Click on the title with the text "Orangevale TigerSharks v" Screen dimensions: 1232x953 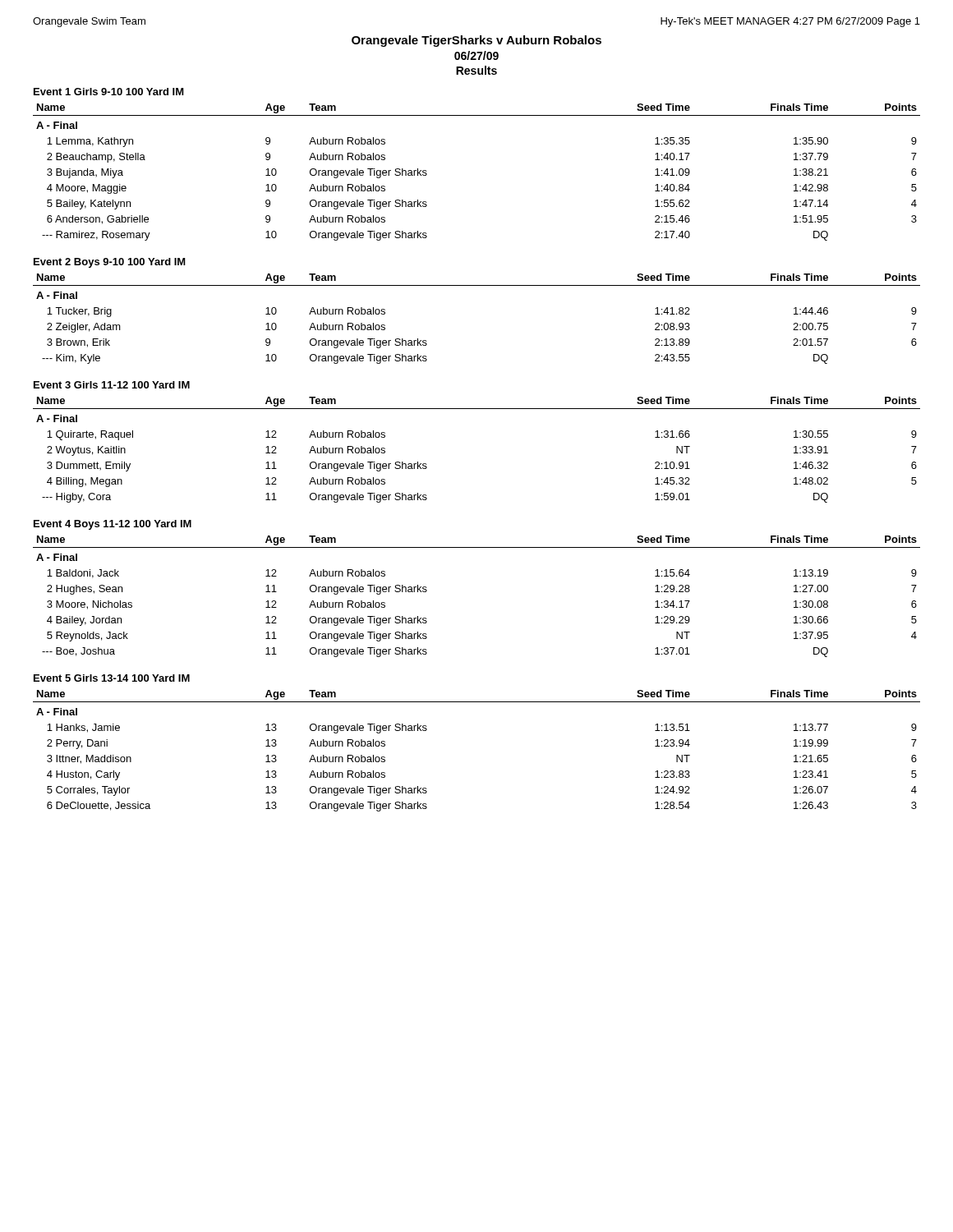[x=476, y=40]
